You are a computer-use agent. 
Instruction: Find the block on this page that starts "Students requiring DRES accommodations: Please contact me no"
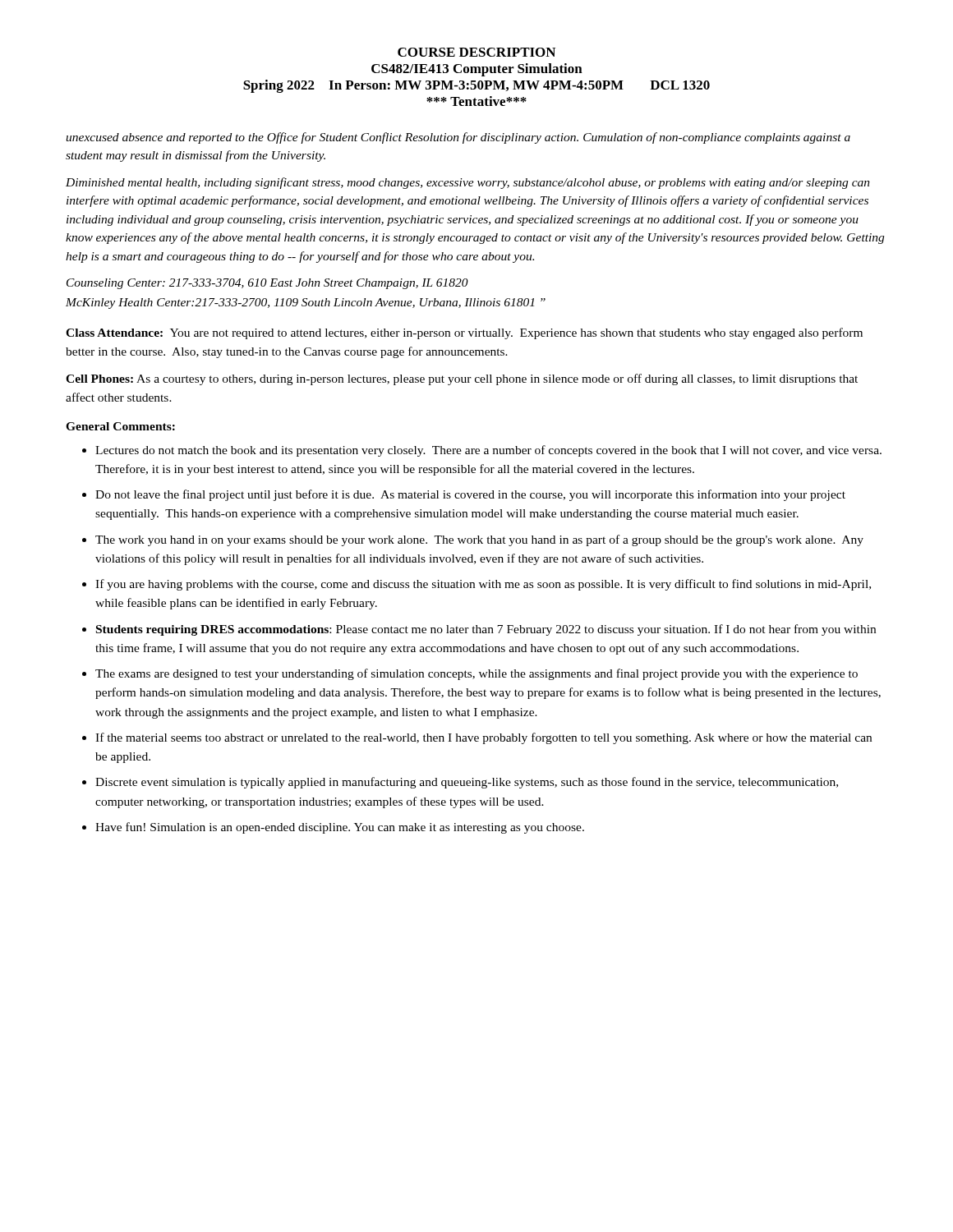click(486, 638)
